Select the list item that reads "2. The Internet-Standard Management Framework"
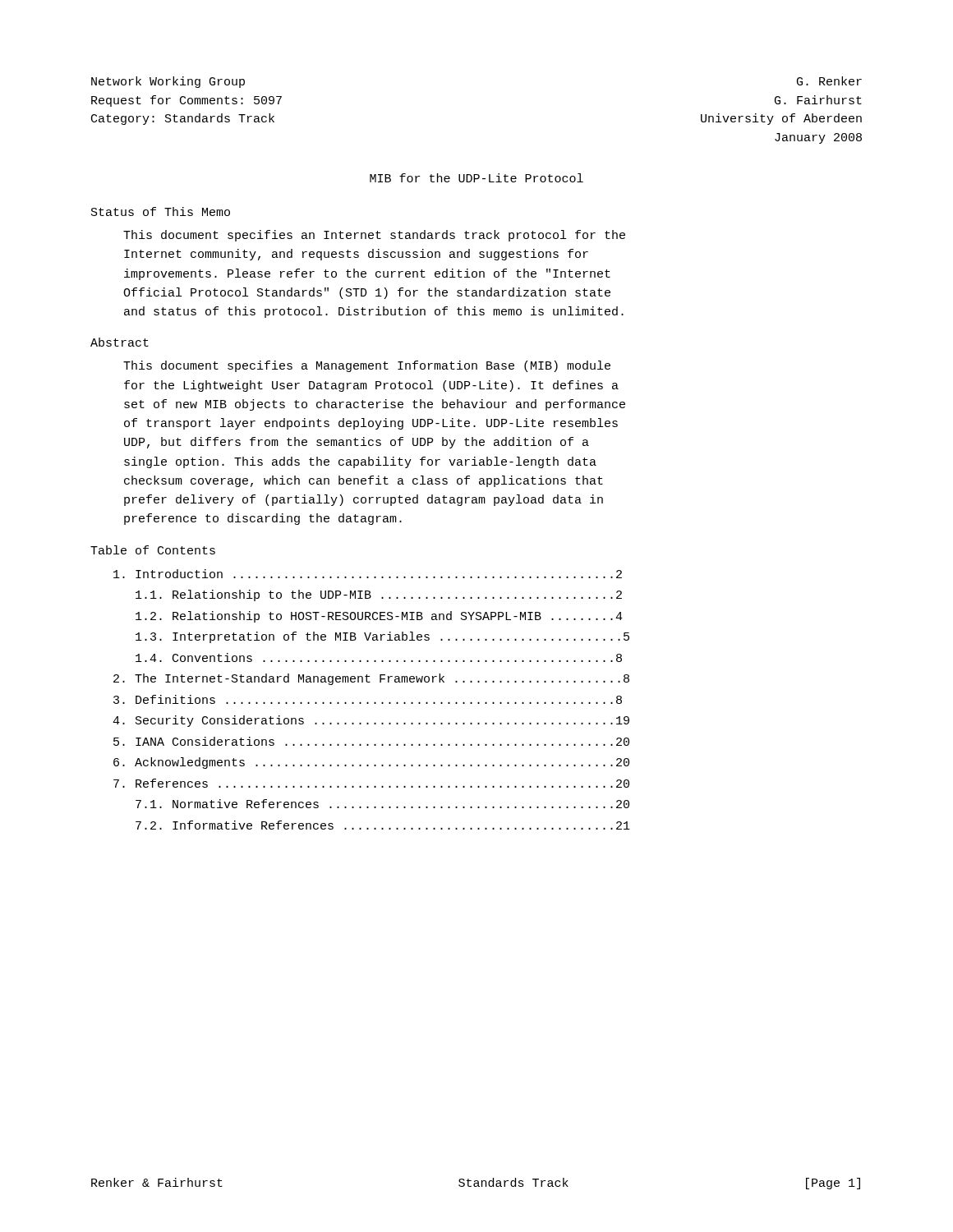Viewport: 953px width, 1232px height. [x=476, y=680]
